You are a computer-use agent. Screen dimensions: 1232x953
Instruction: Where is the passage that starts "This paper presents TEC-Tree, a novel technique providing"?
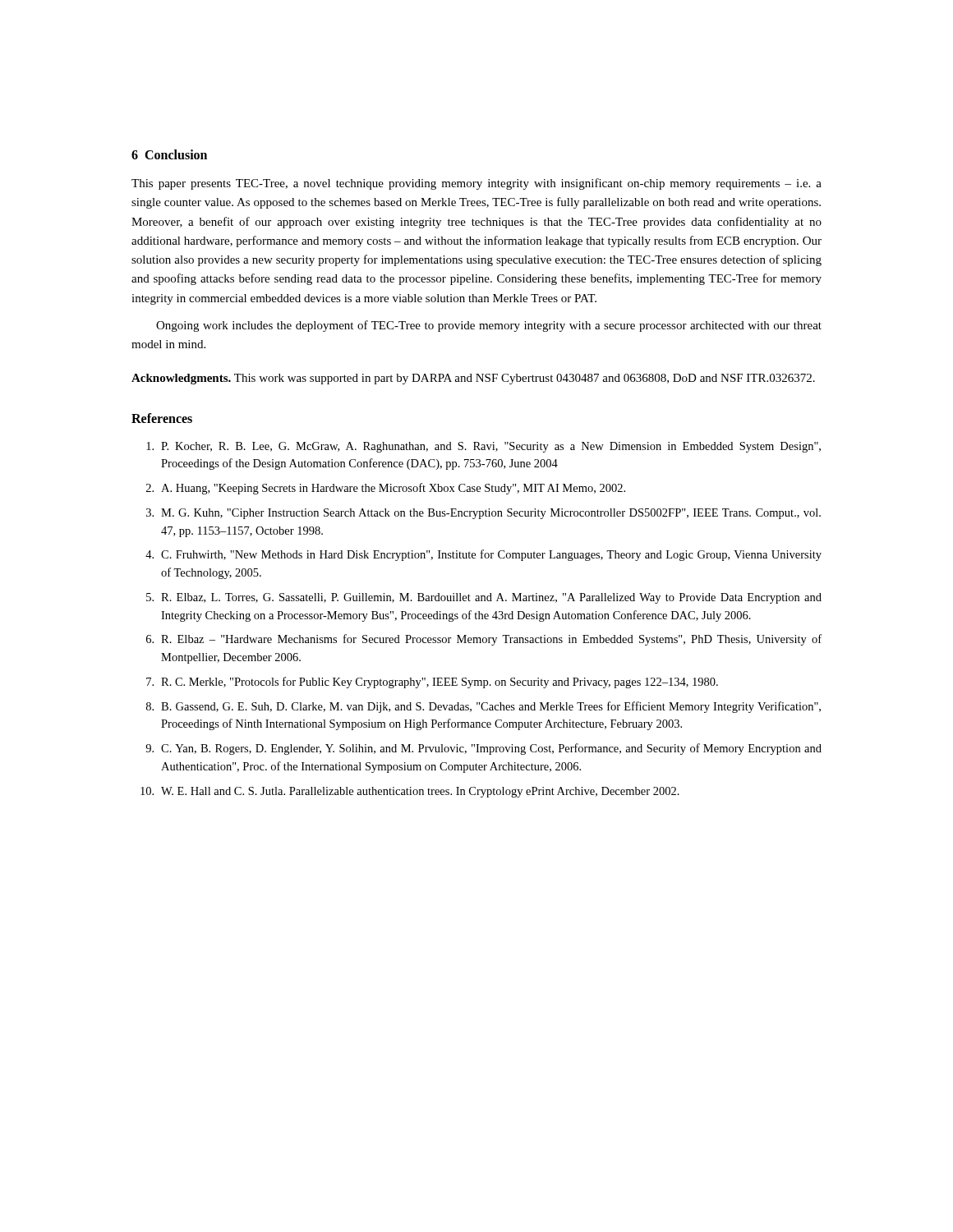[476, 240]
